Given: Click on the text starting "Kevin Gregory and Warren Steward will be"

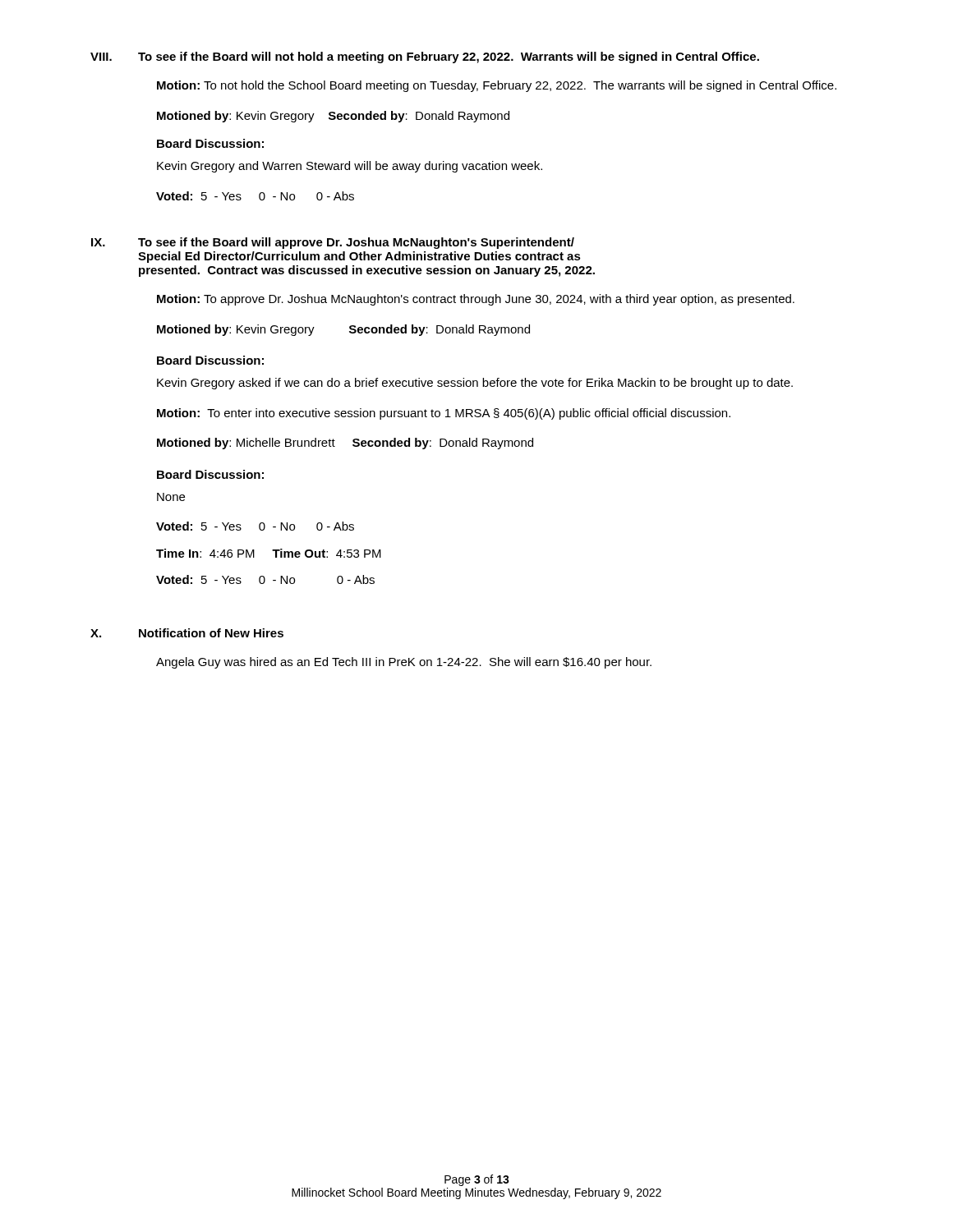Looking at the screenshot, I should 350,166.
